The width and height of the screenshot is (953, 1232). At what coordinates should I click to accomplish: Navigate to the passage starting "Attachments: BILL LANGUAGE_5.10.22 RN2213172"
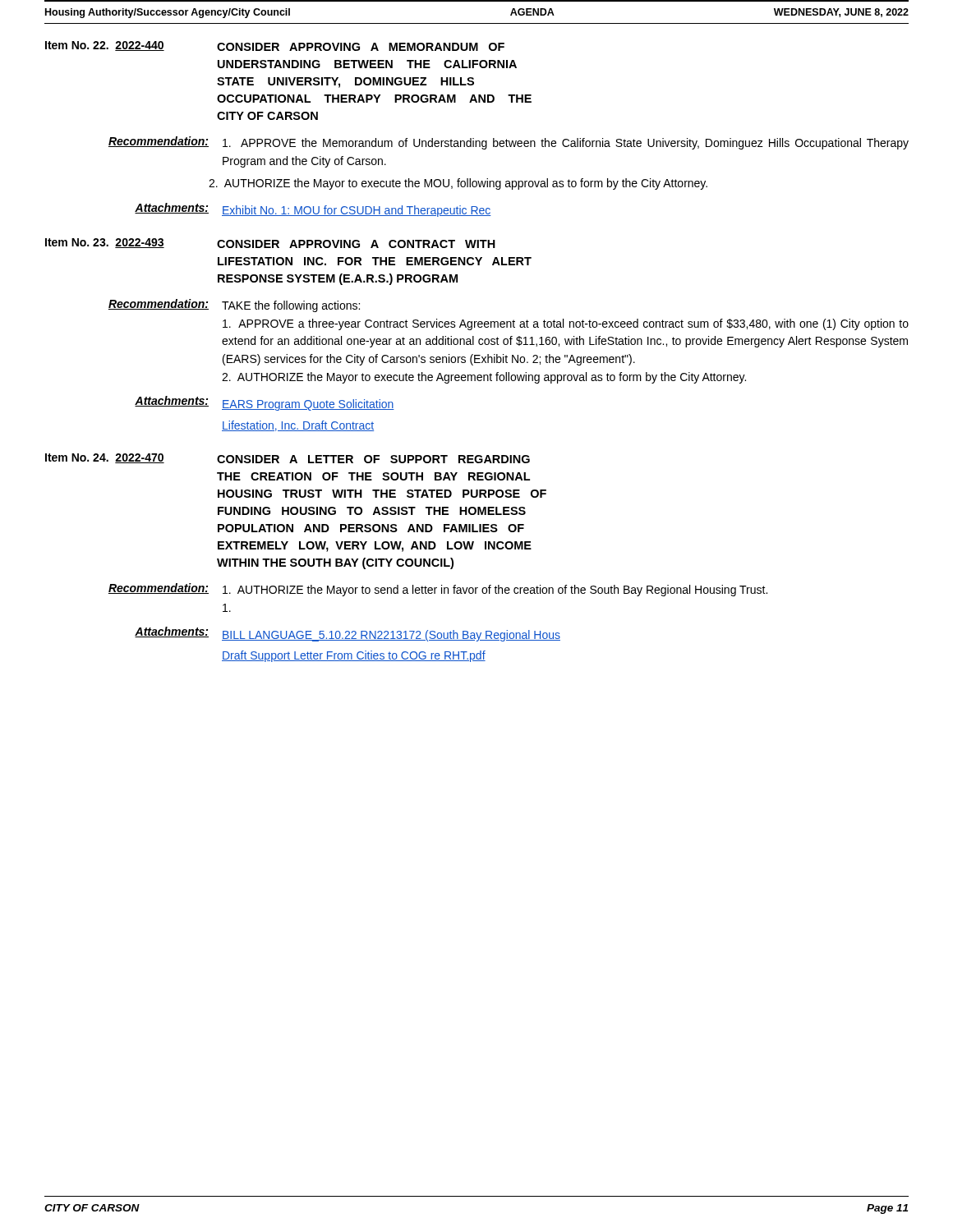(x=476, y=646)
